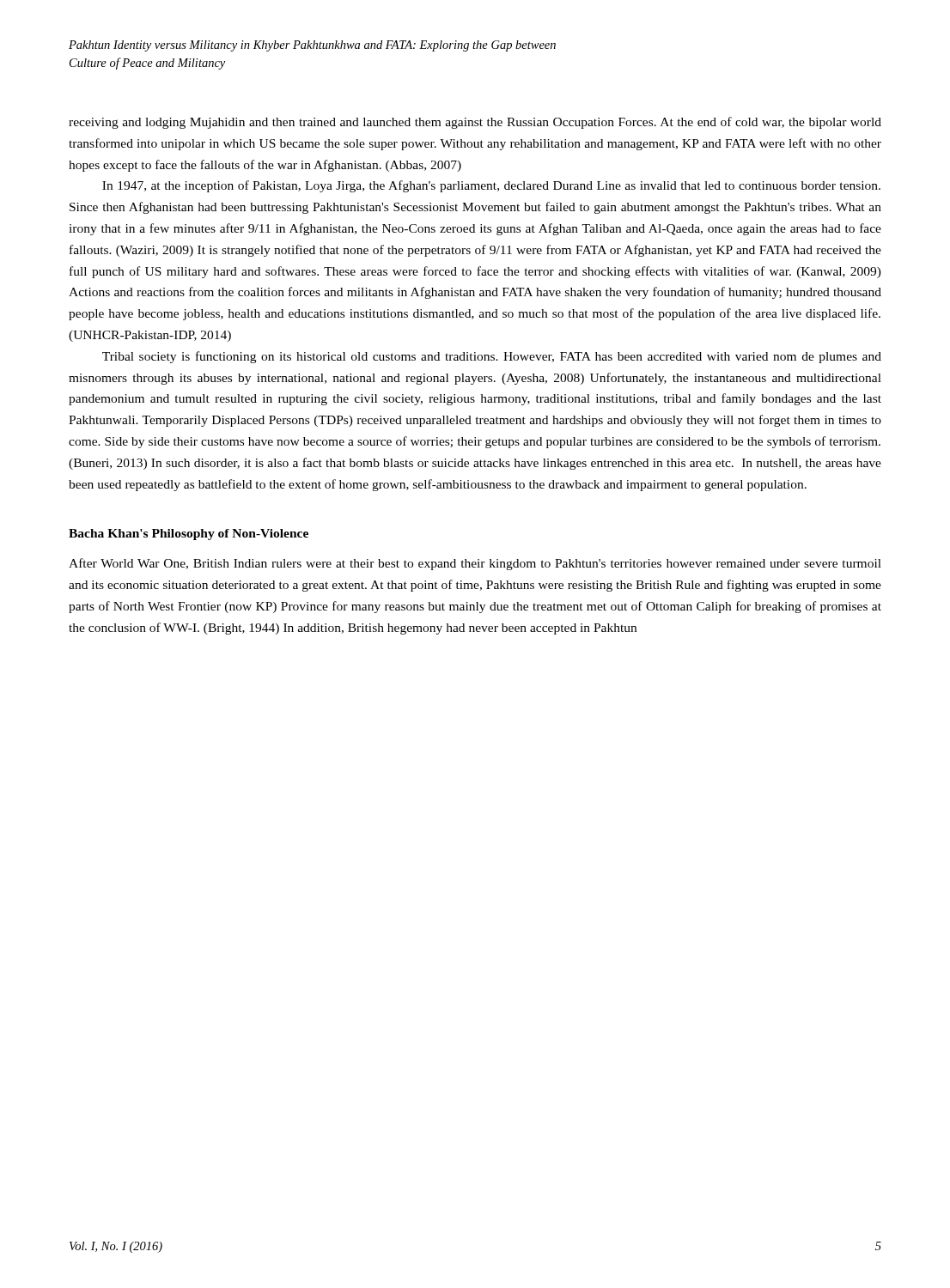Screen dimensions: 1288x950
Task: Select the passage starting "After World War One,"
Action: (475, 596)
